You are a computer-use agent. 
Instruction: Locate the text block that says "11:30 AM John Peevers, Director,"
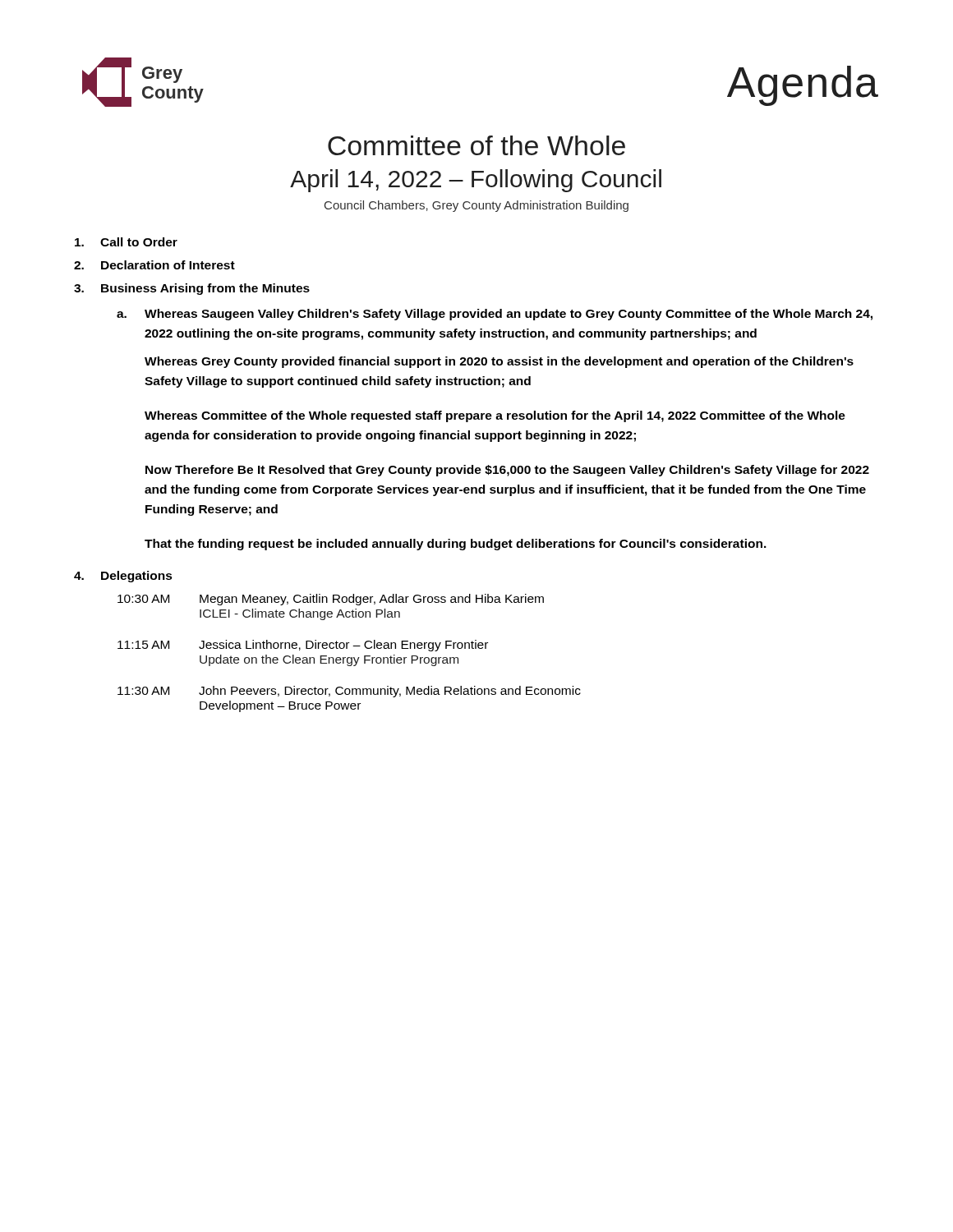[498, 698]
